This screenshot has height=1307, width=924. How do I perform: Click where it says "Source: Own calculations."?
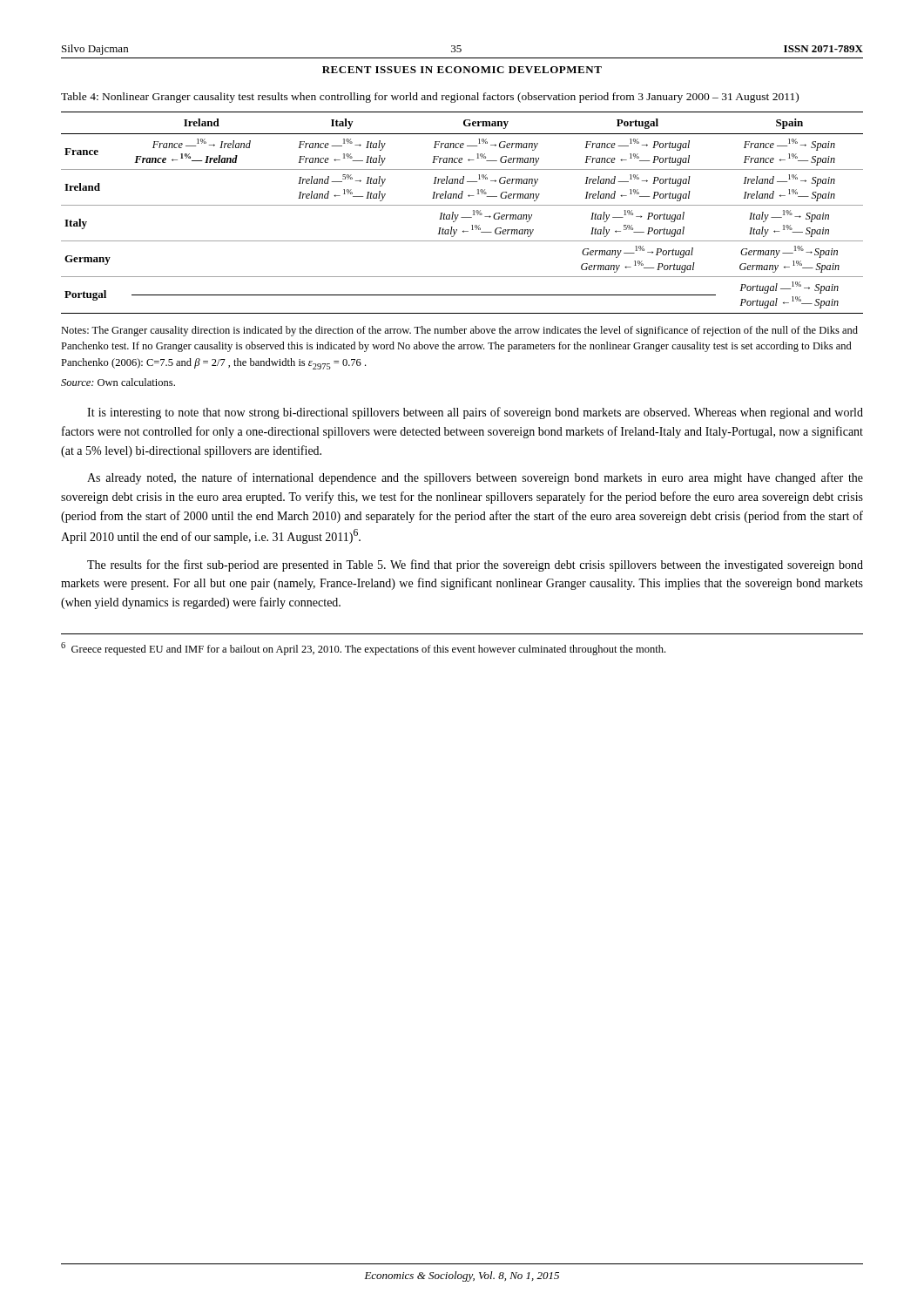118,383
